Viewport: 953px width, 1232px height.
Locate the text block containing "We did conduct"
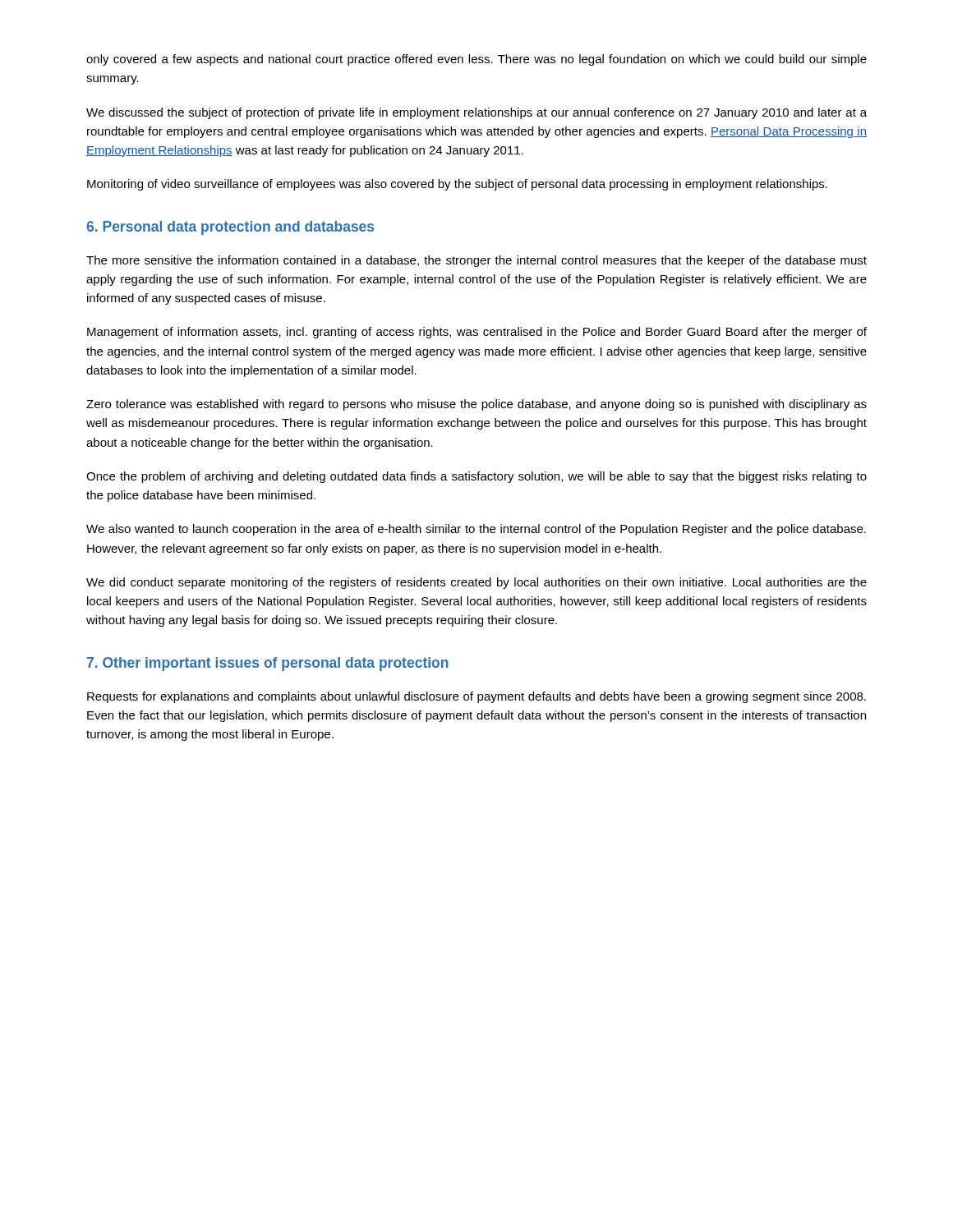pyautogui.click(x=476, y=601)
